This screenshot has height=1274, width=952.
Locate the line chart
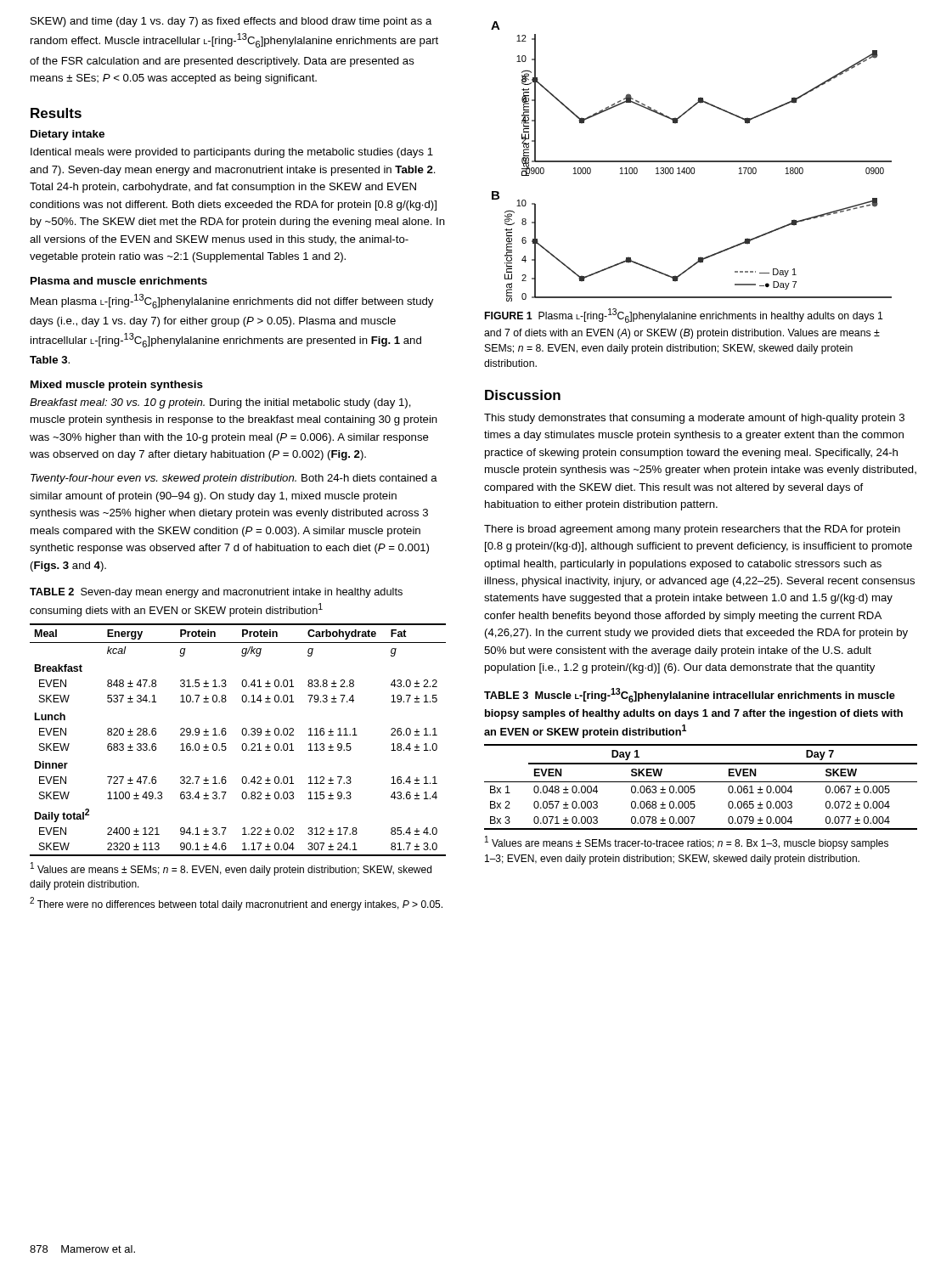click(x=692, y=157)
